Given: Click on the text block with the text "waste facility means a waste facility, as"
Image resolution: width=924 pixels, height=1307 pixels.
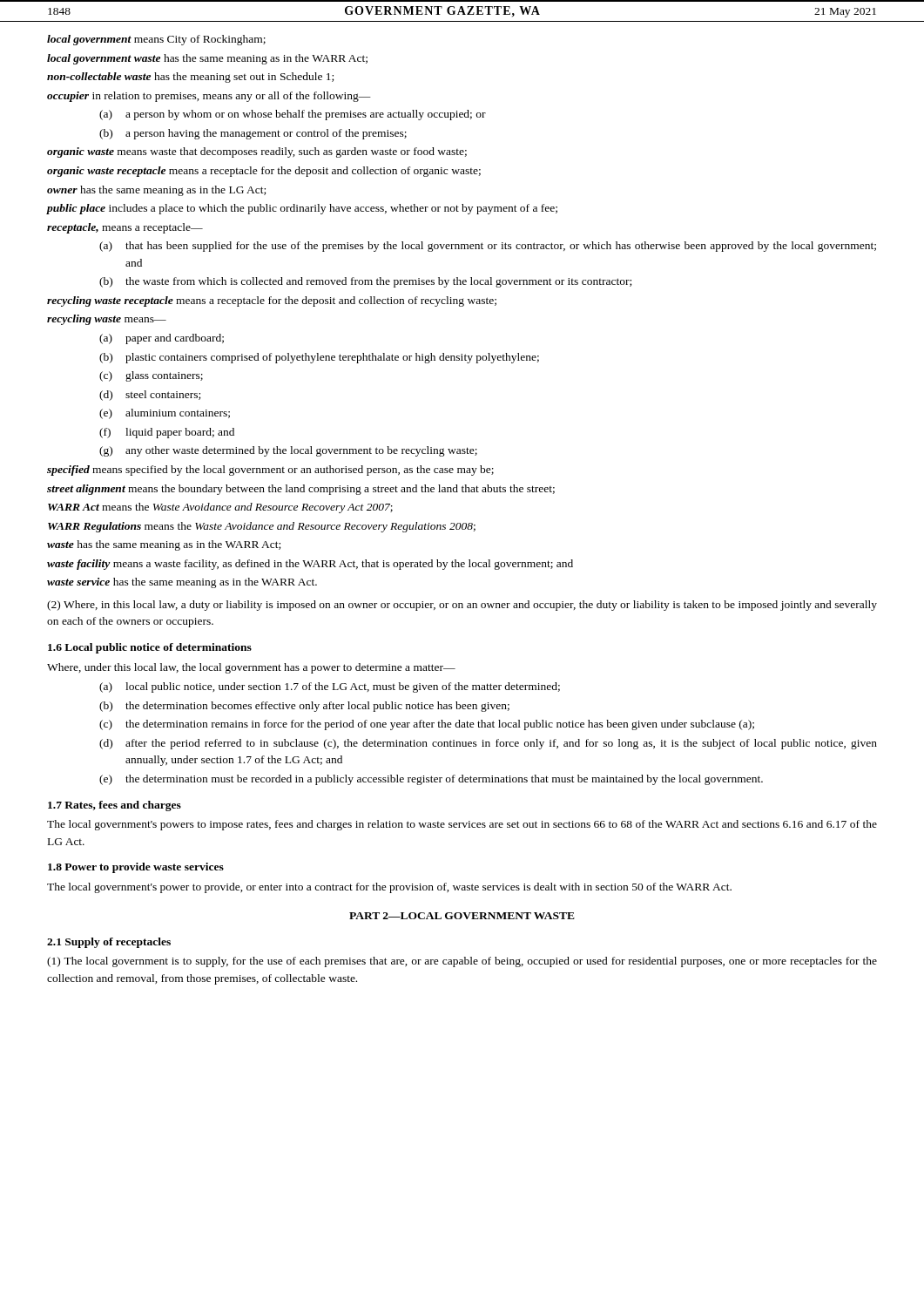Looking at the screenshot, I should (x=310, y=563).
